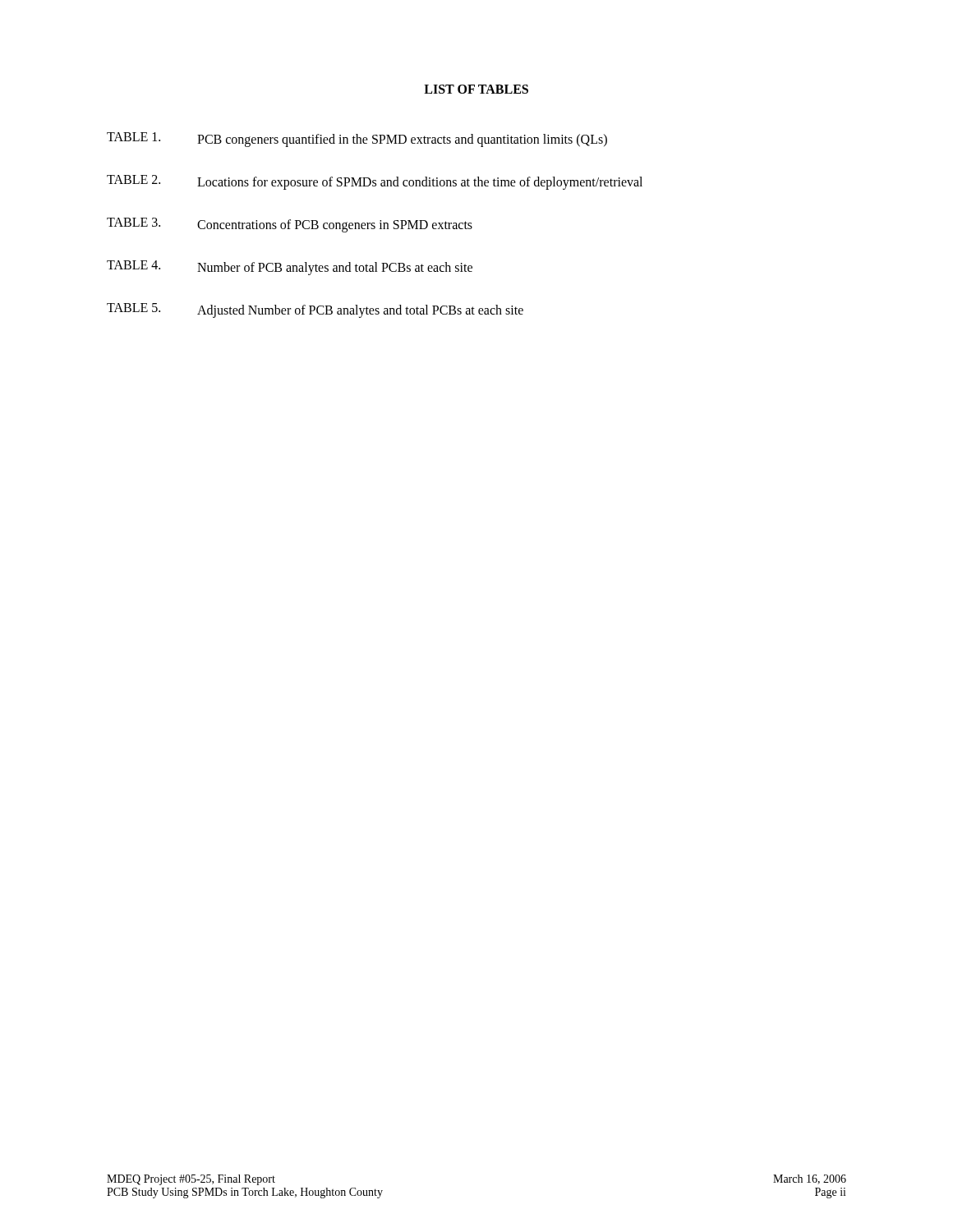Click on the title containing "LIST OF TABLES"

(x=476, y=89)
